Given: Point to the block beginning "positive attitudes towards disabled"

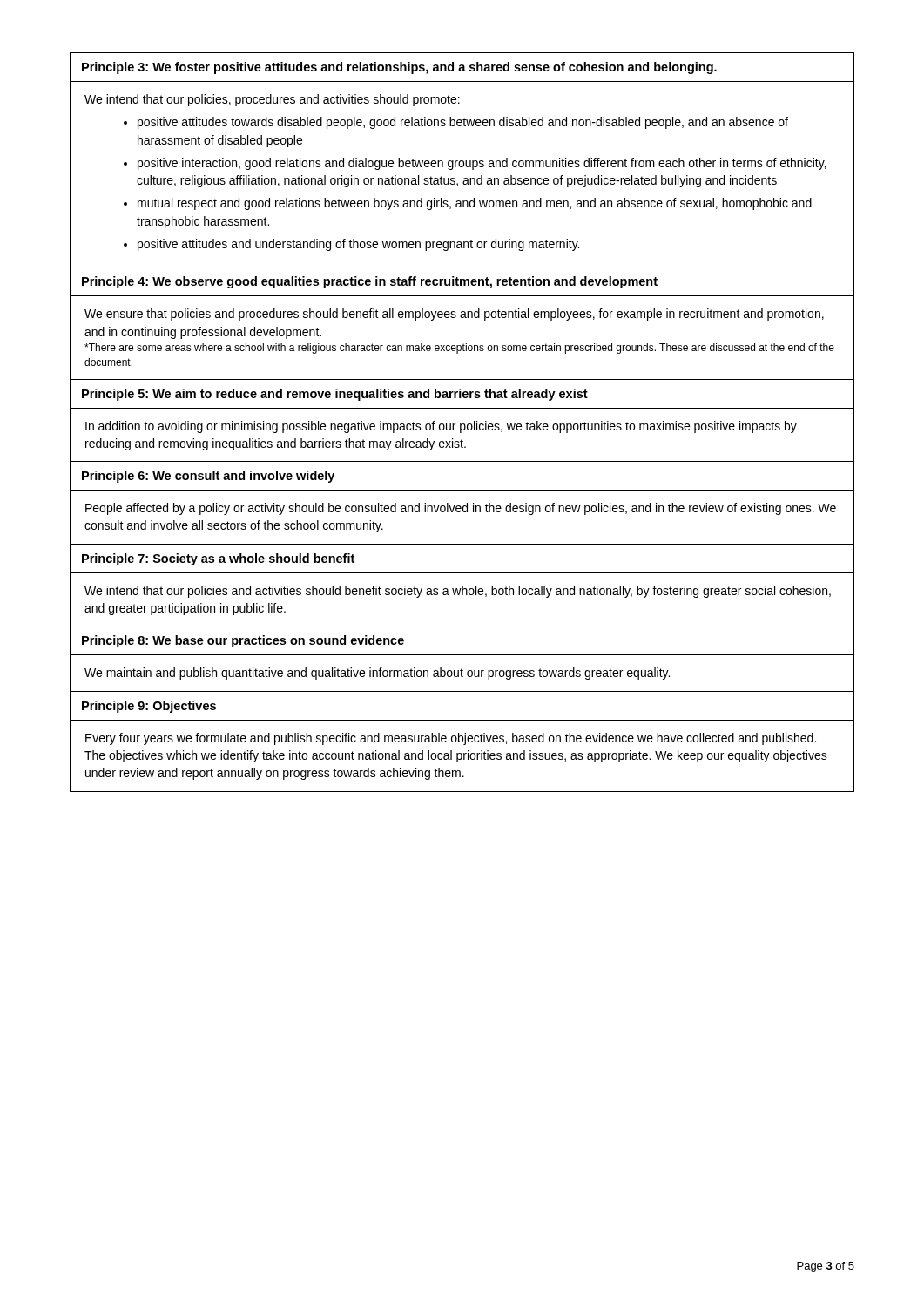Looking at the screenshot, I should pos(462,131).
